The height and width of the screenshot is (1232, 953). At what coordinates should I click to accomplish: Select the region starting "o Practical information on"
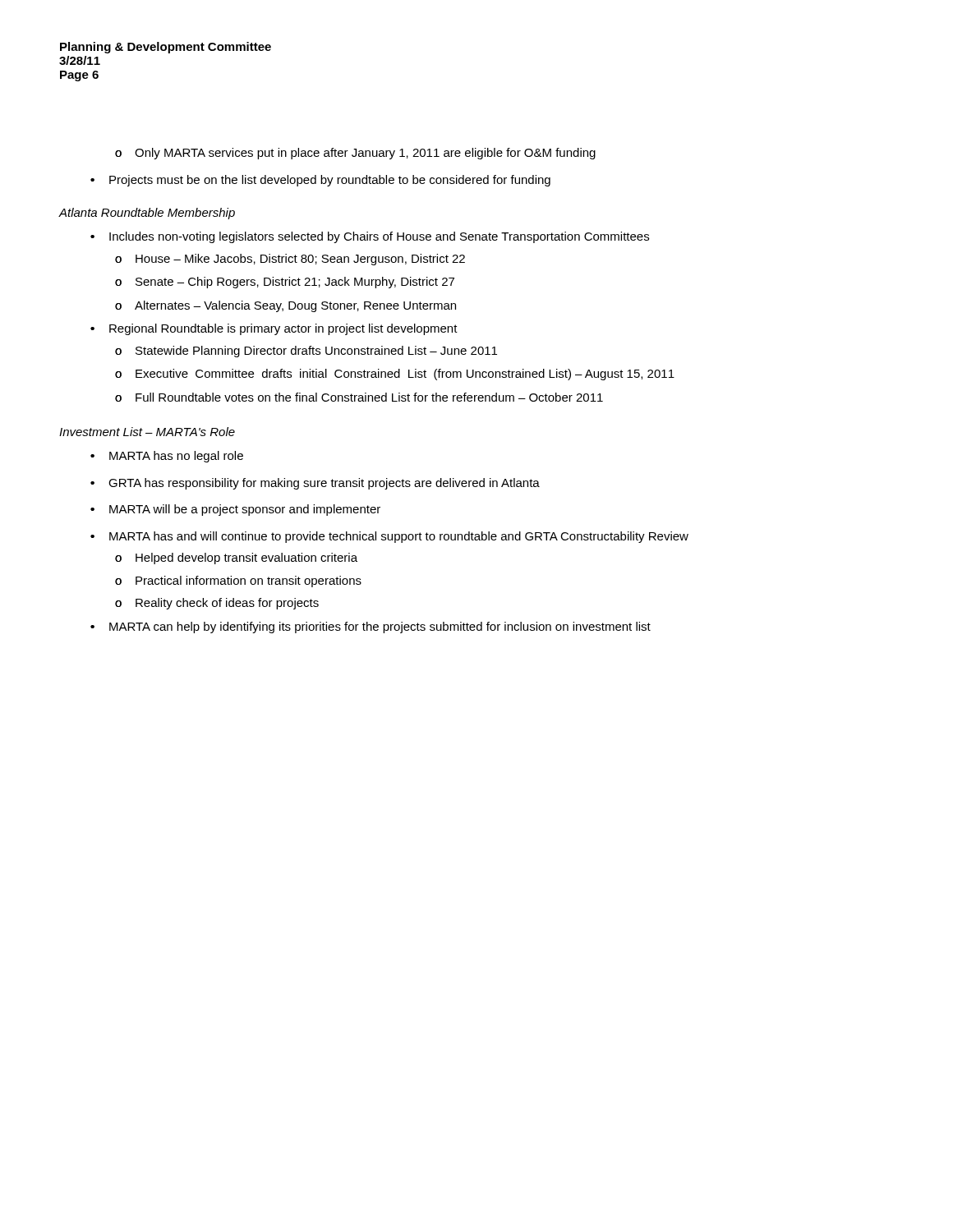[x=238, y=581]
